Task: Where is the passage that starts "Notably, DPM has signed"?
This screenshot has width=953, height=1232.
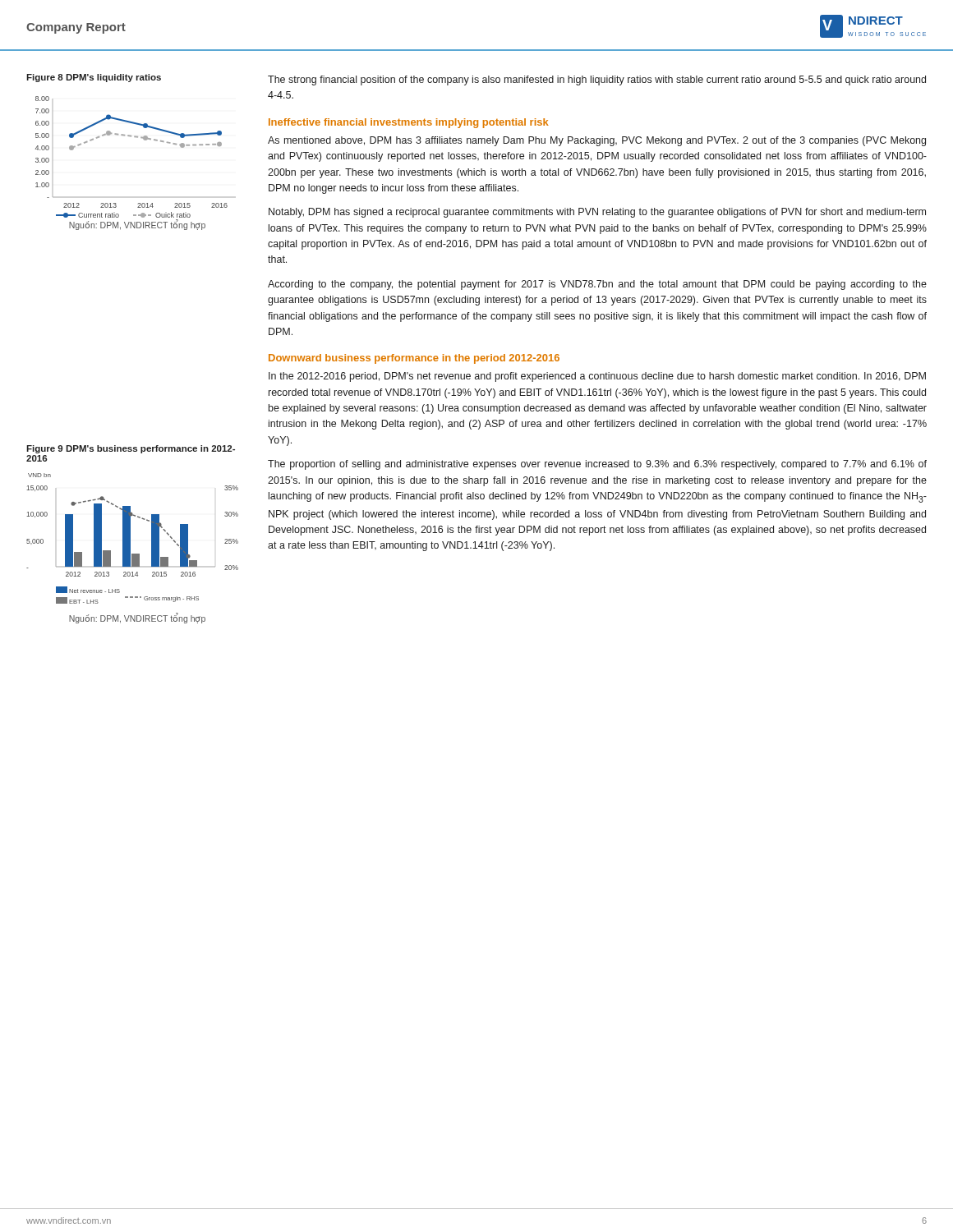Action: [597, 236]
